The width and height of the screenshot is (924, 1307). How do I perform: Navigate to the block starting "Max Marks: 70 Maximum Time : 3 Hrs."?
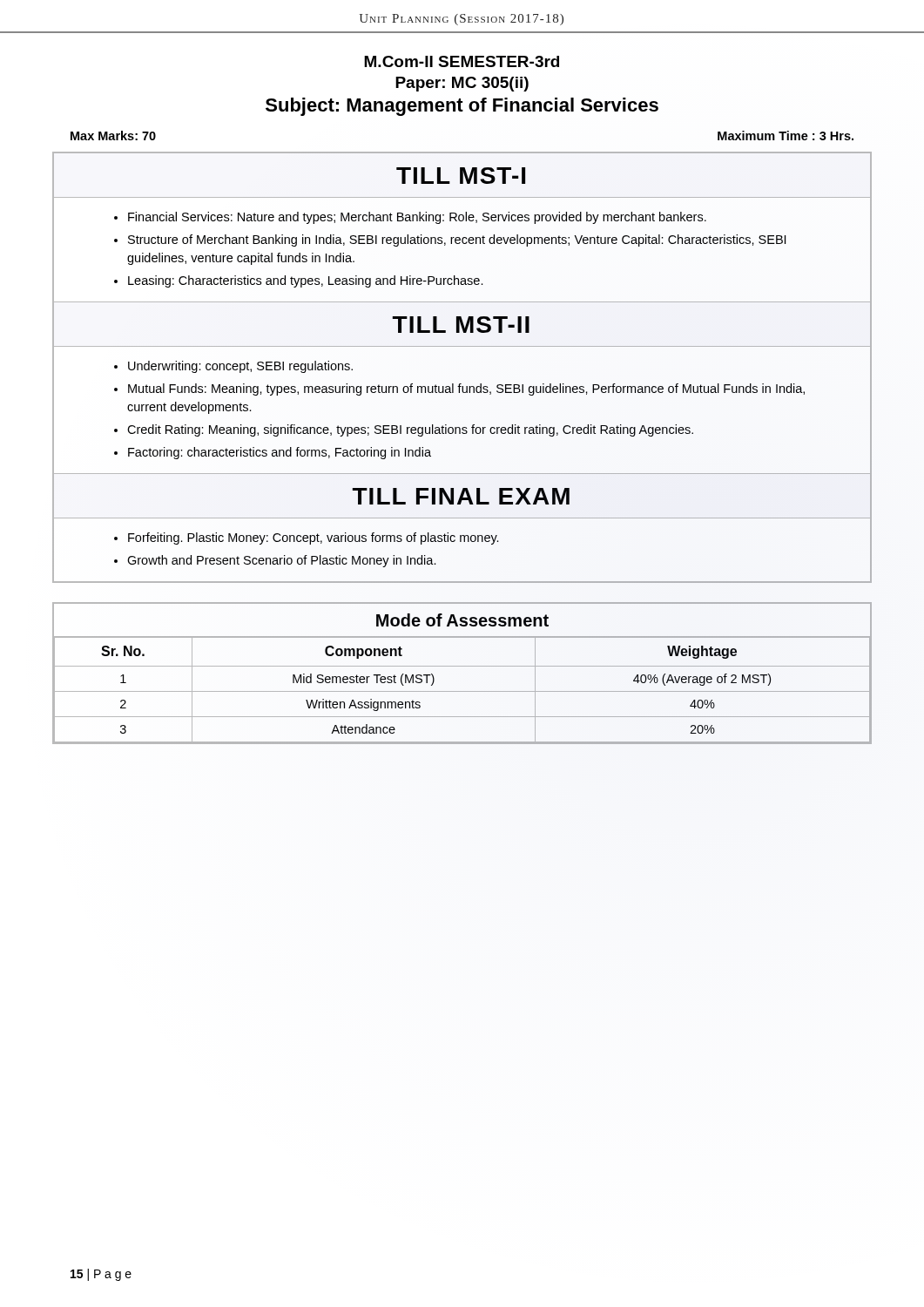tap(109, 135)
